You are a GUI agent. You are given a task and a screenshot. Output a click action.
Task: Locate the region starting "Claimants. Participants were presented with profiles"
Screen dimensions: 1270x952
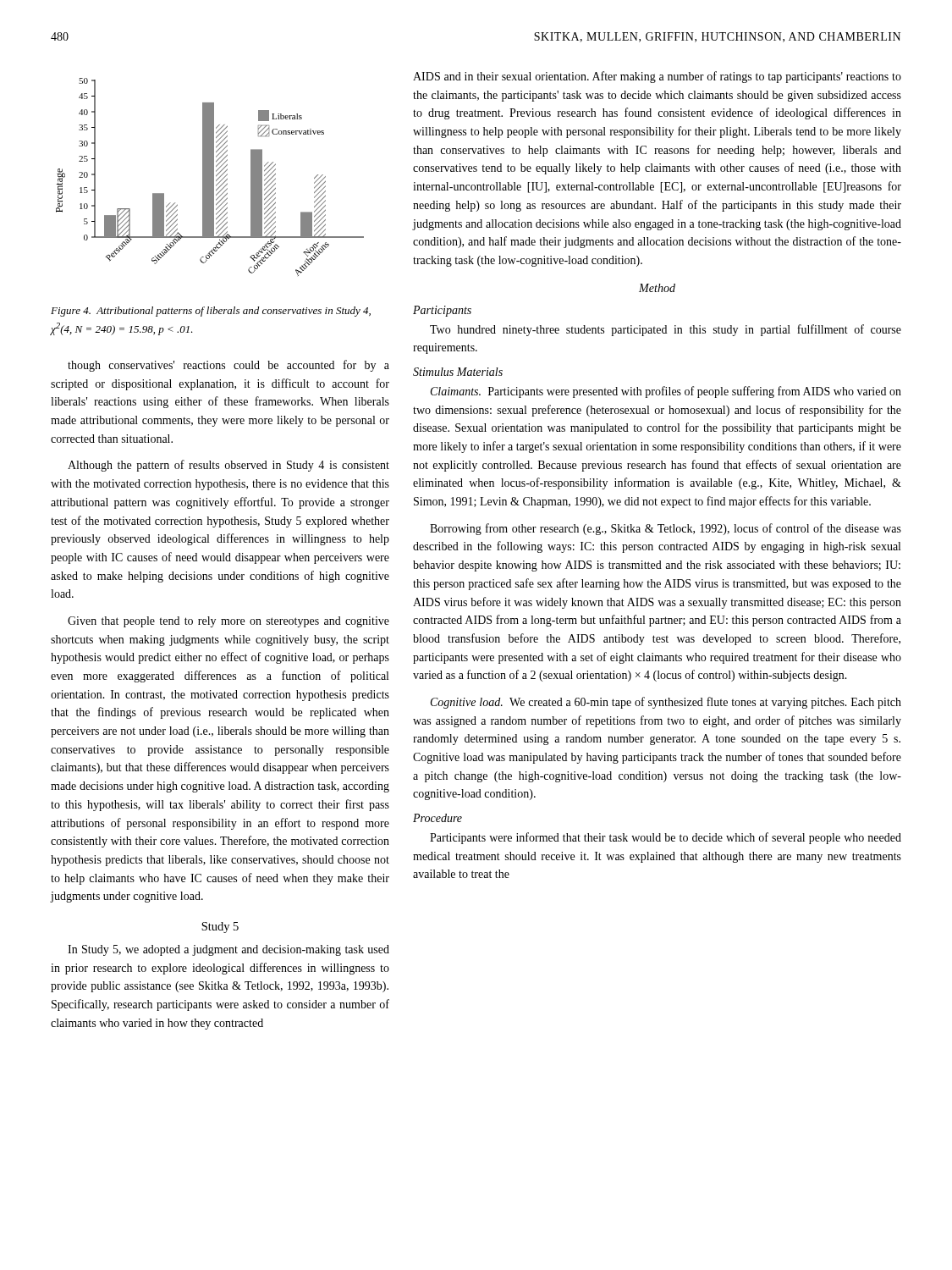[x=657, y=447]
